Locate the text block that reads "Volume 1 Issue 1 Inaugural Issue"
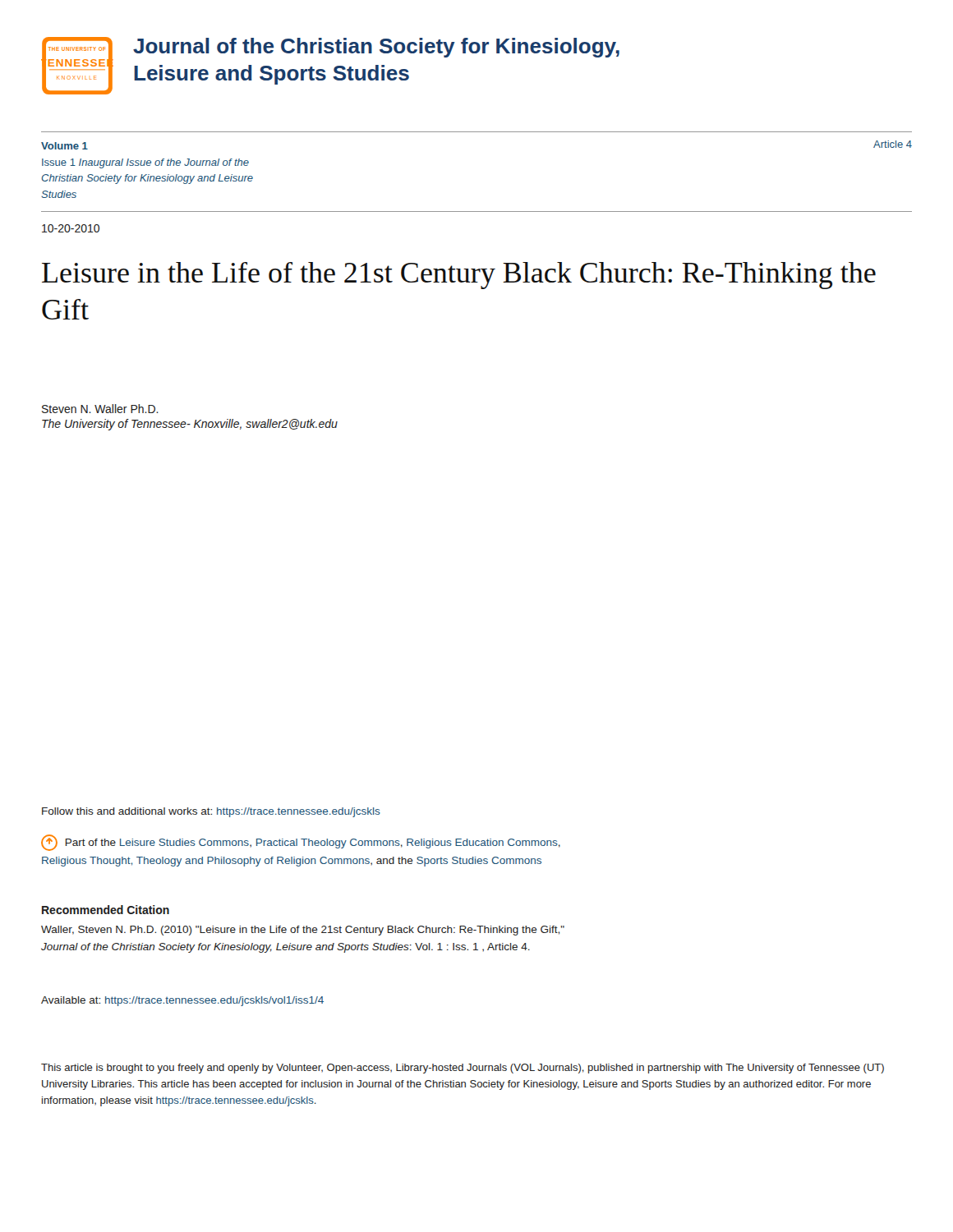 [147, 170]
